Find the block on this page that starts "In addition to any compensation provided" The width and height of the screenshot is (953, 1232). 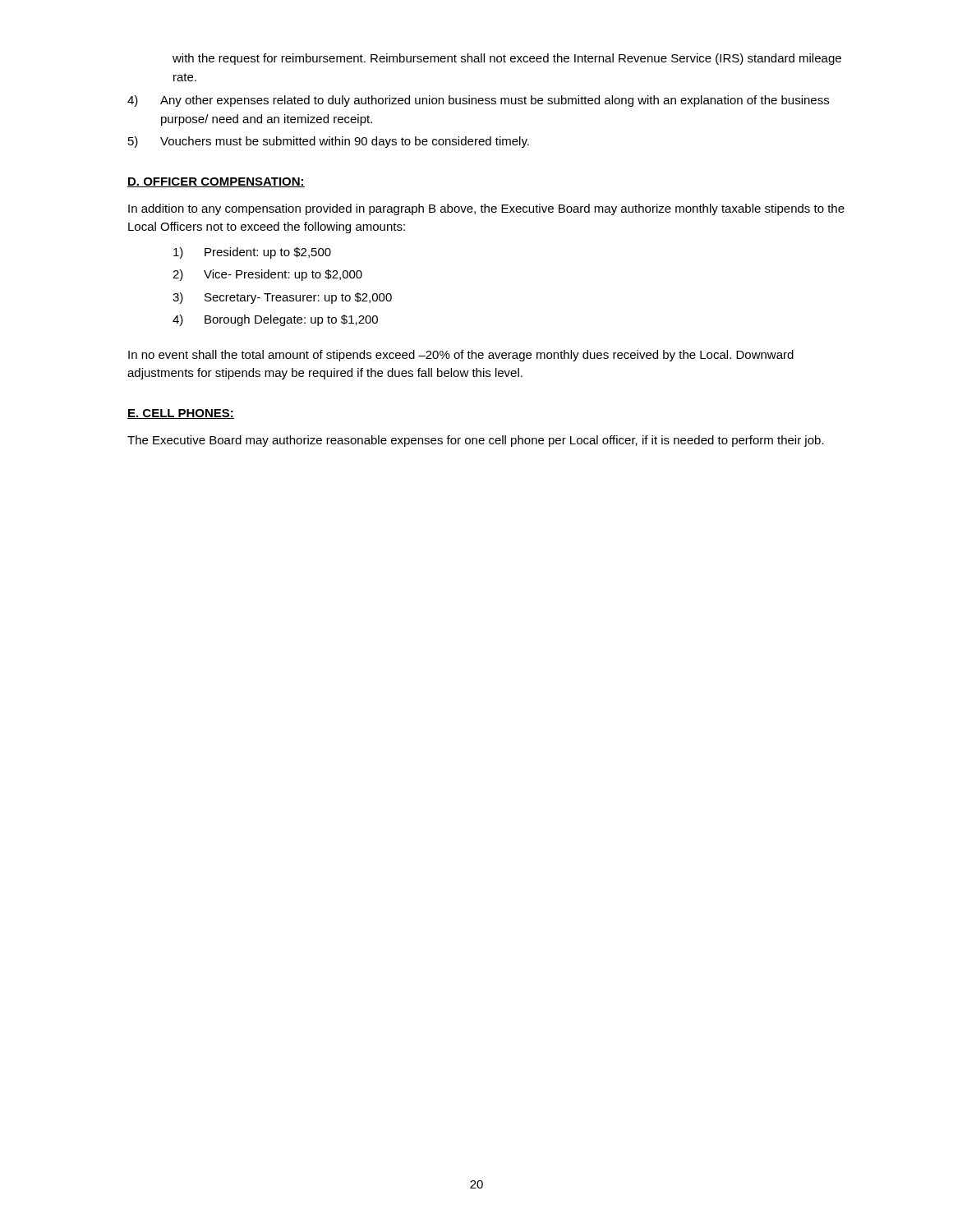click(x=486, y=217)
